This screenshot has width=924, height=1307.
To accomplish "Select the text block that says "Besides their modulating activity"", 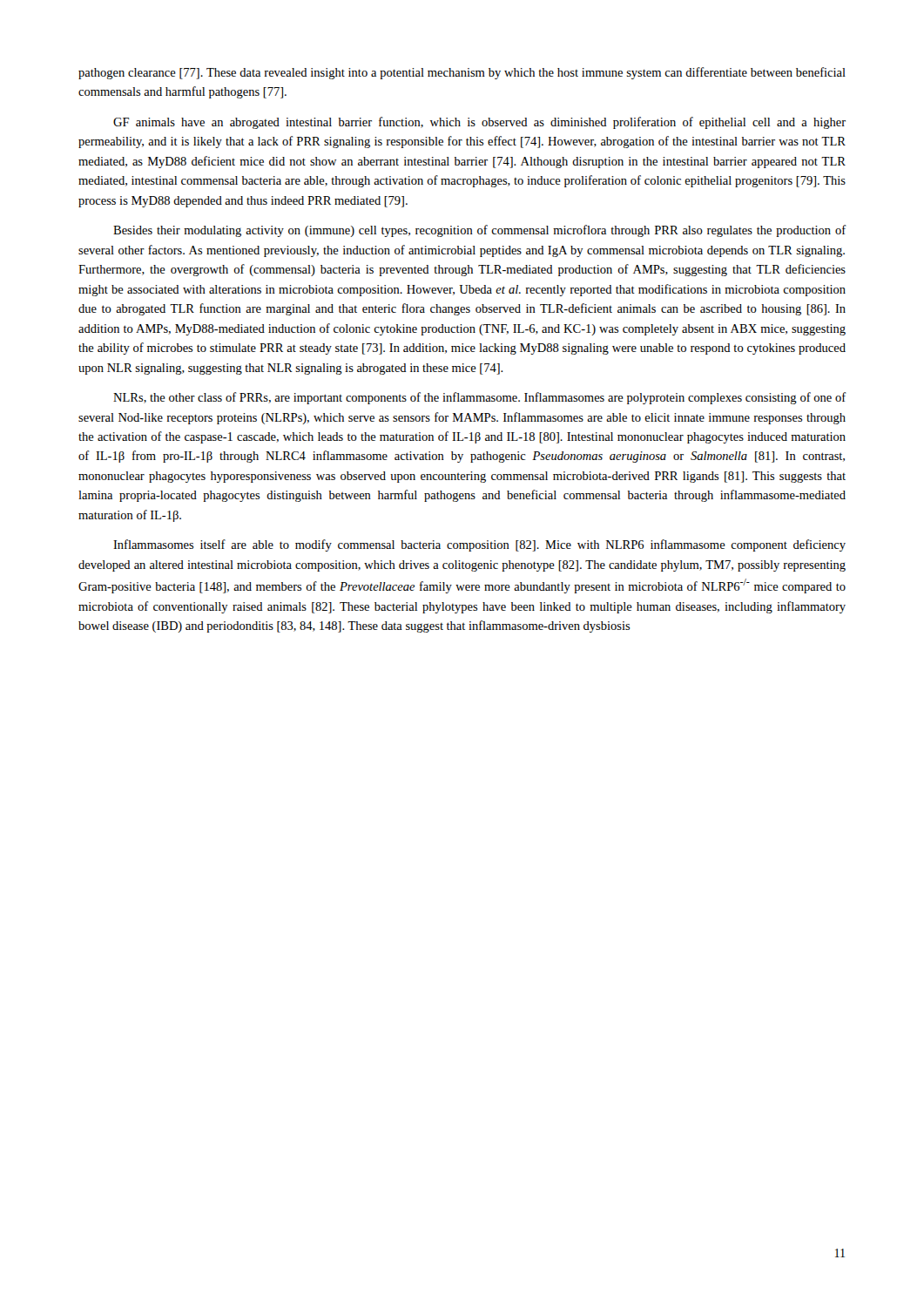I will click(x=462, y=299).
